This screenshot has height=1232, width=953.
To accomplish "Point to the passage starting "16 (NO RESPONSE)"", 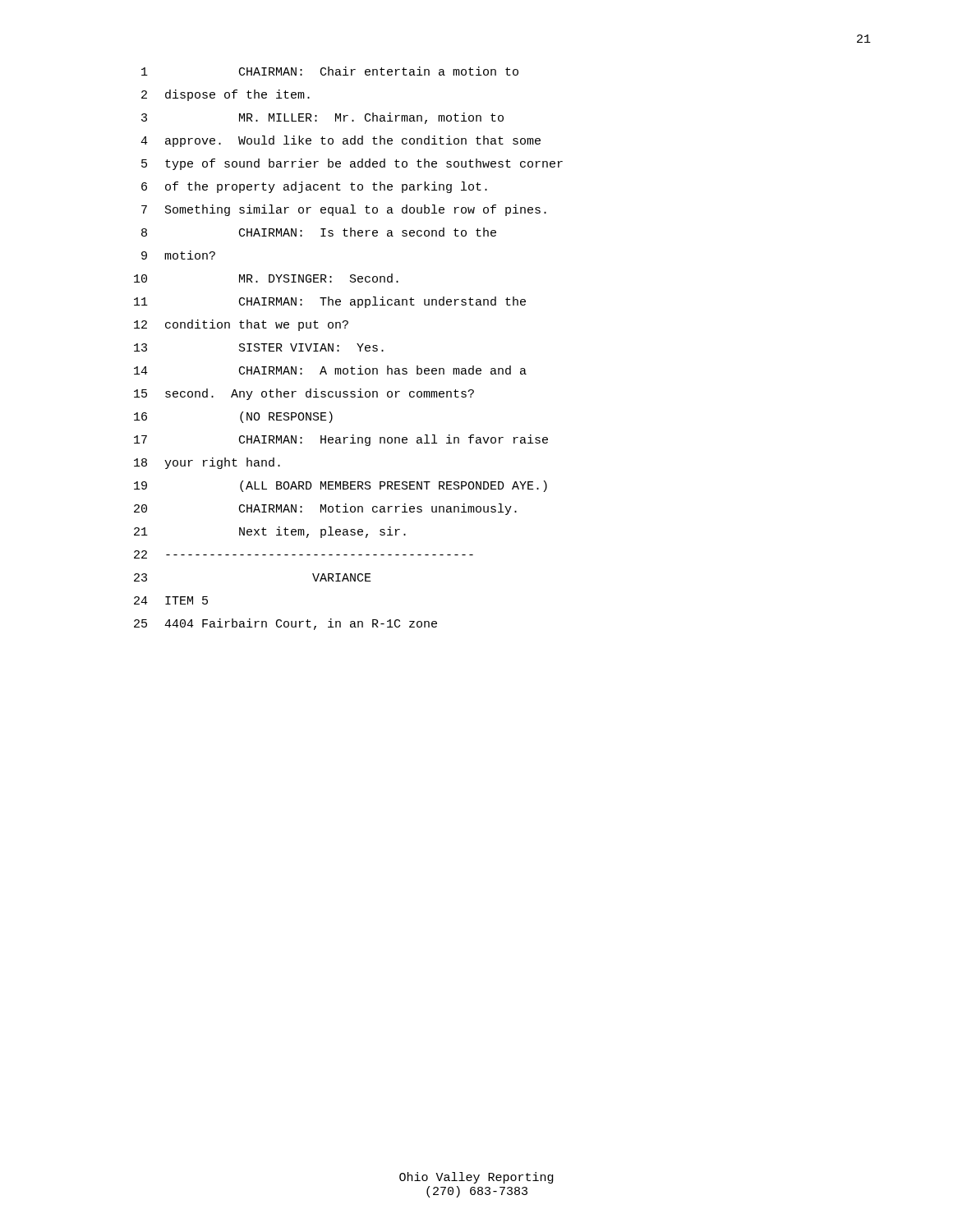I will pos(137,417).
